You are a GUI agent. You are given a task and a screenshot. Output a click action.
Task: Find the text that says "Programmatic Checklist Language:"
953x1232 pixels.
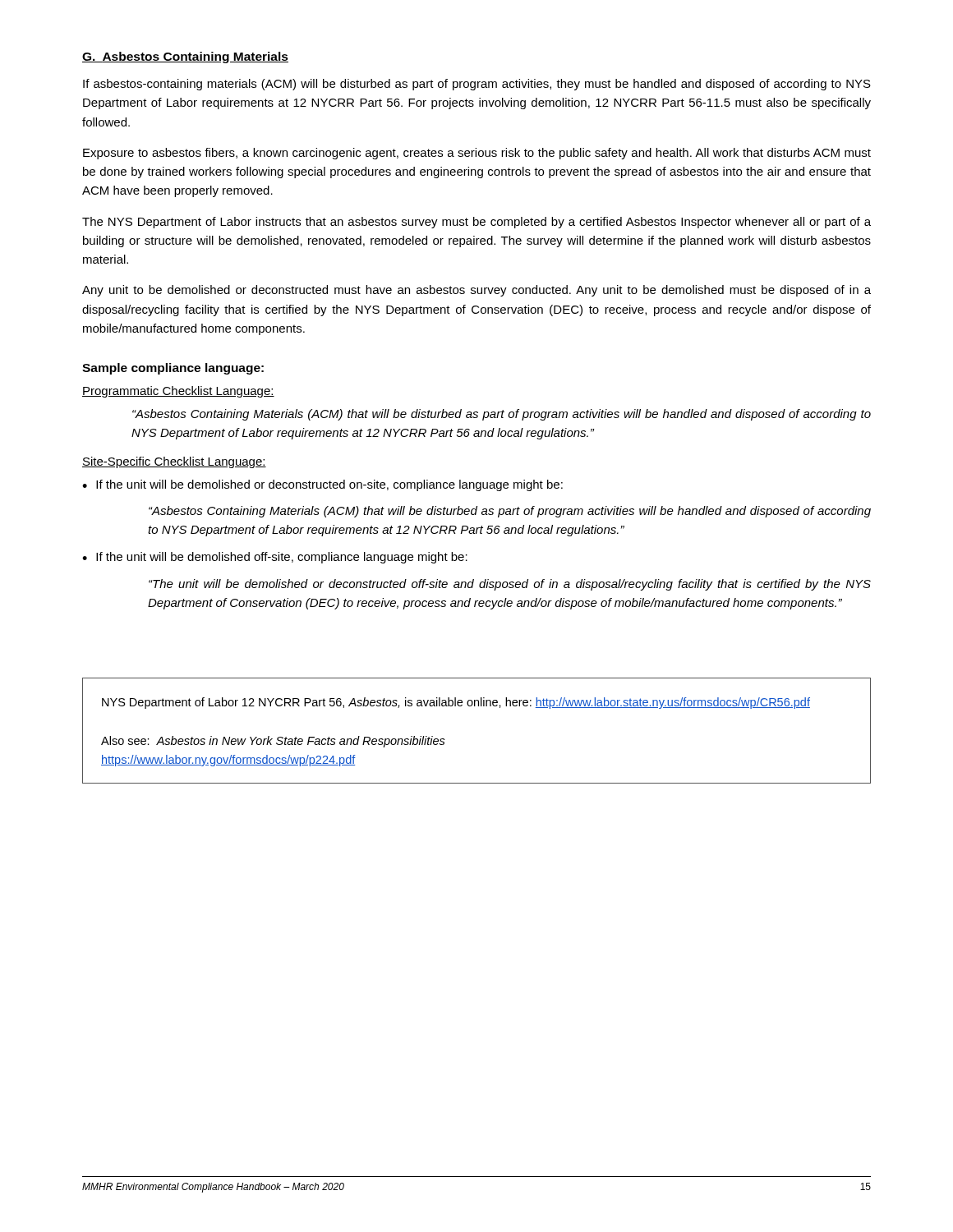tap(178, 391)
